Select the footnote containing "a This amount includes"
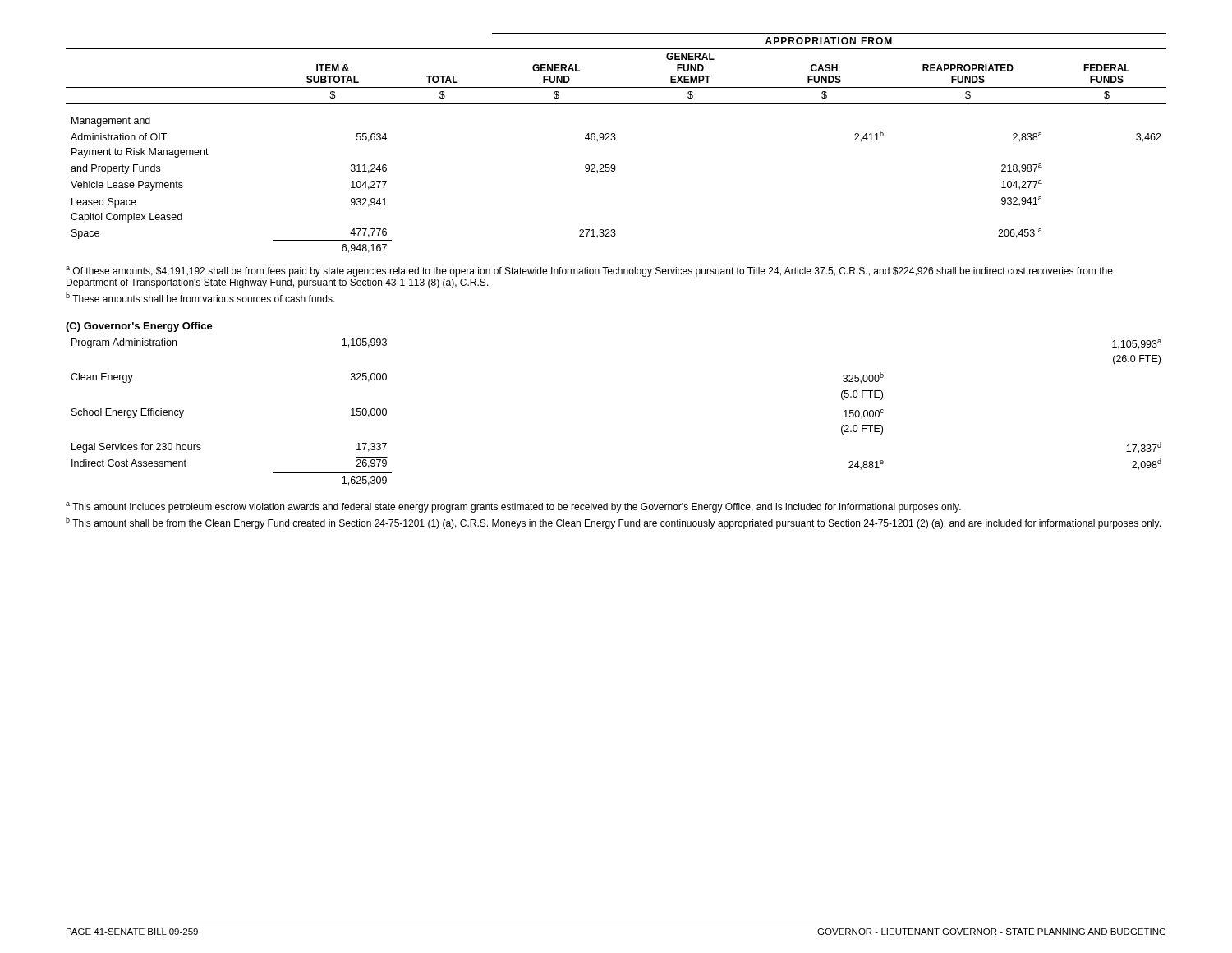The image size is (1232, 953). coord(616,514)
